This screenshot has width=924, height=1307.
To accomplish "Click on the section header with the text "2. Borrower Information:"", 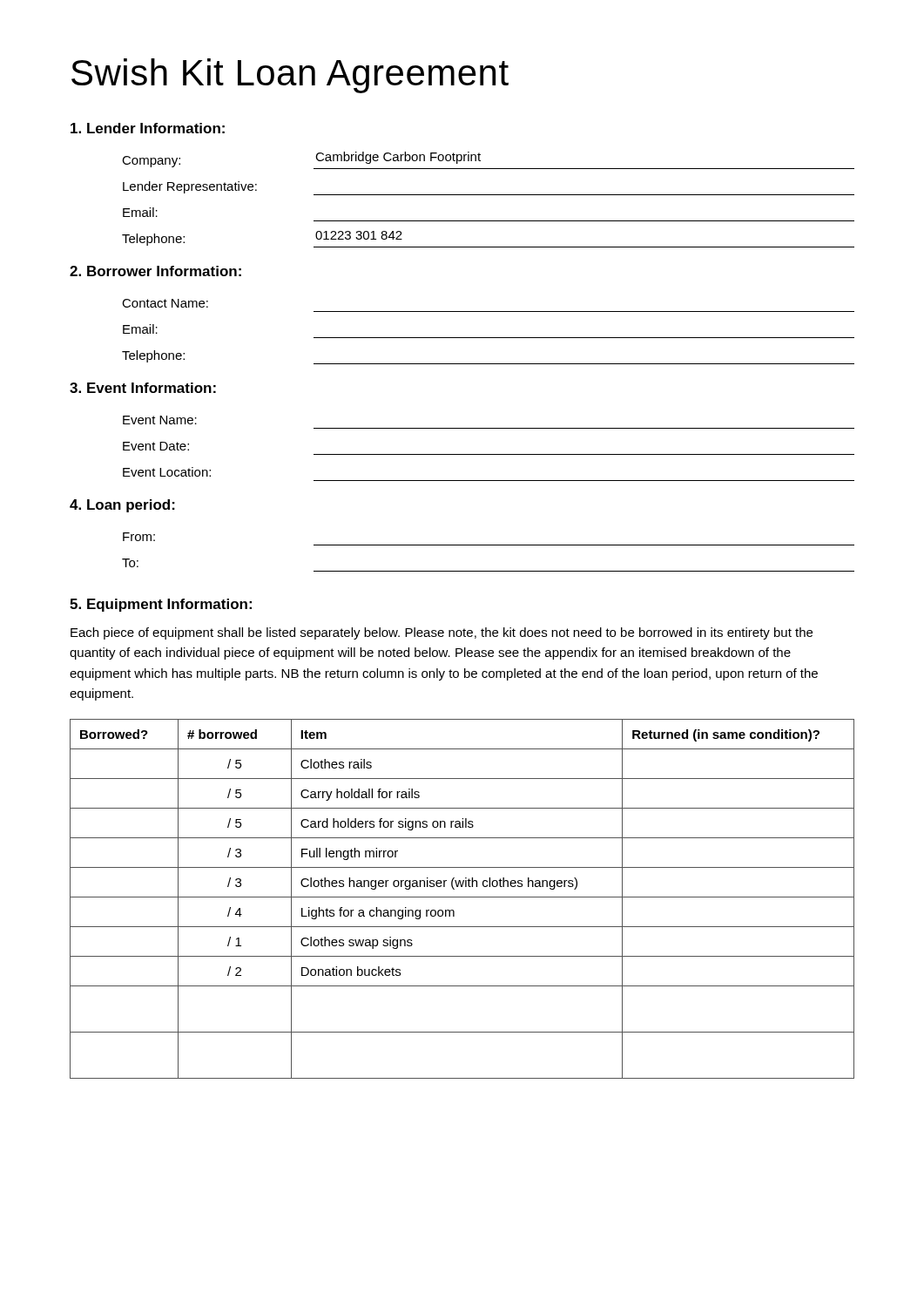I will [x=155, y=271].
